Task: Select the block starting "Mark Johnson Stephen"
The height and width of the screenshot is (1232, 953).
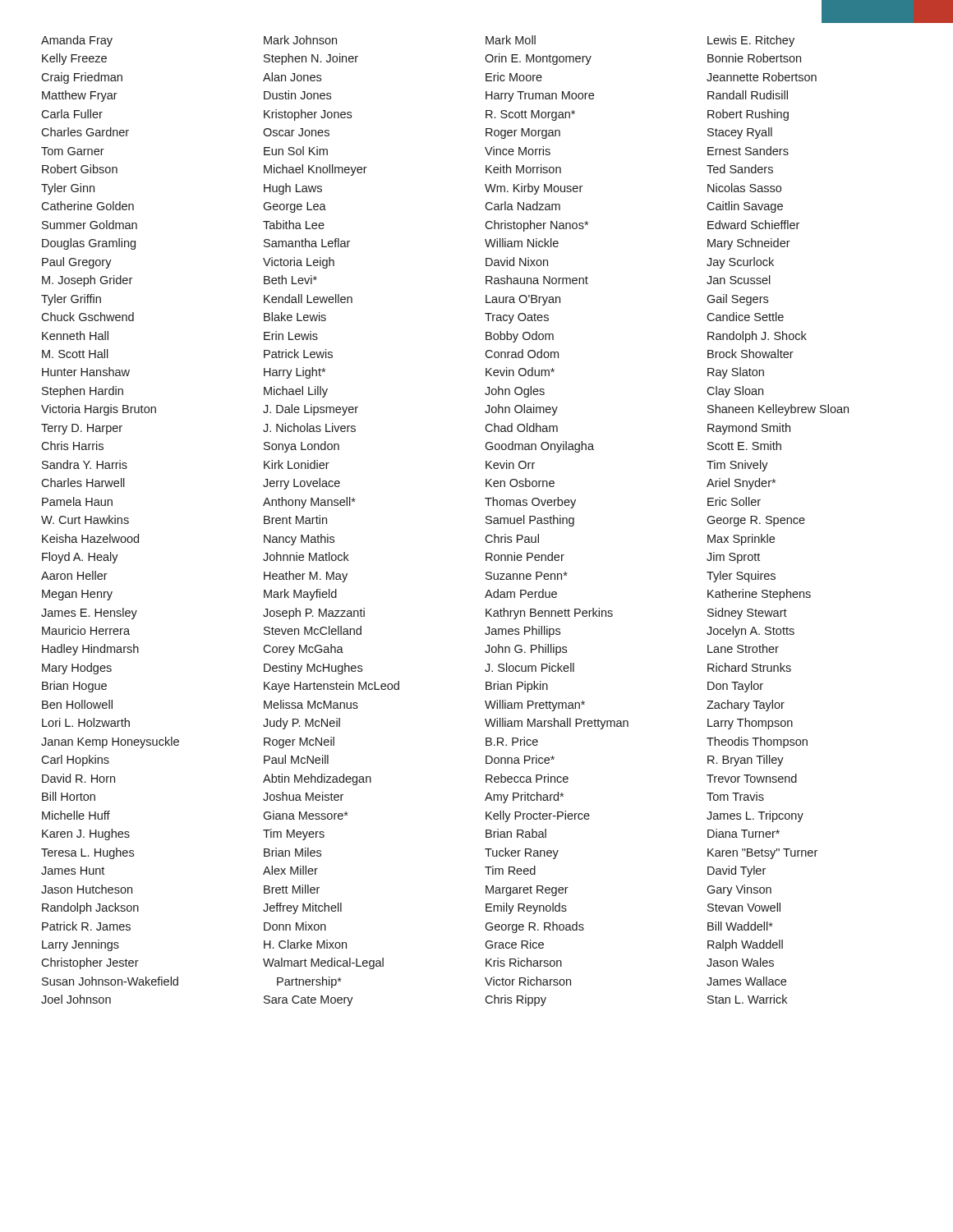Action: pyautogui.click(x=300, y=40)
